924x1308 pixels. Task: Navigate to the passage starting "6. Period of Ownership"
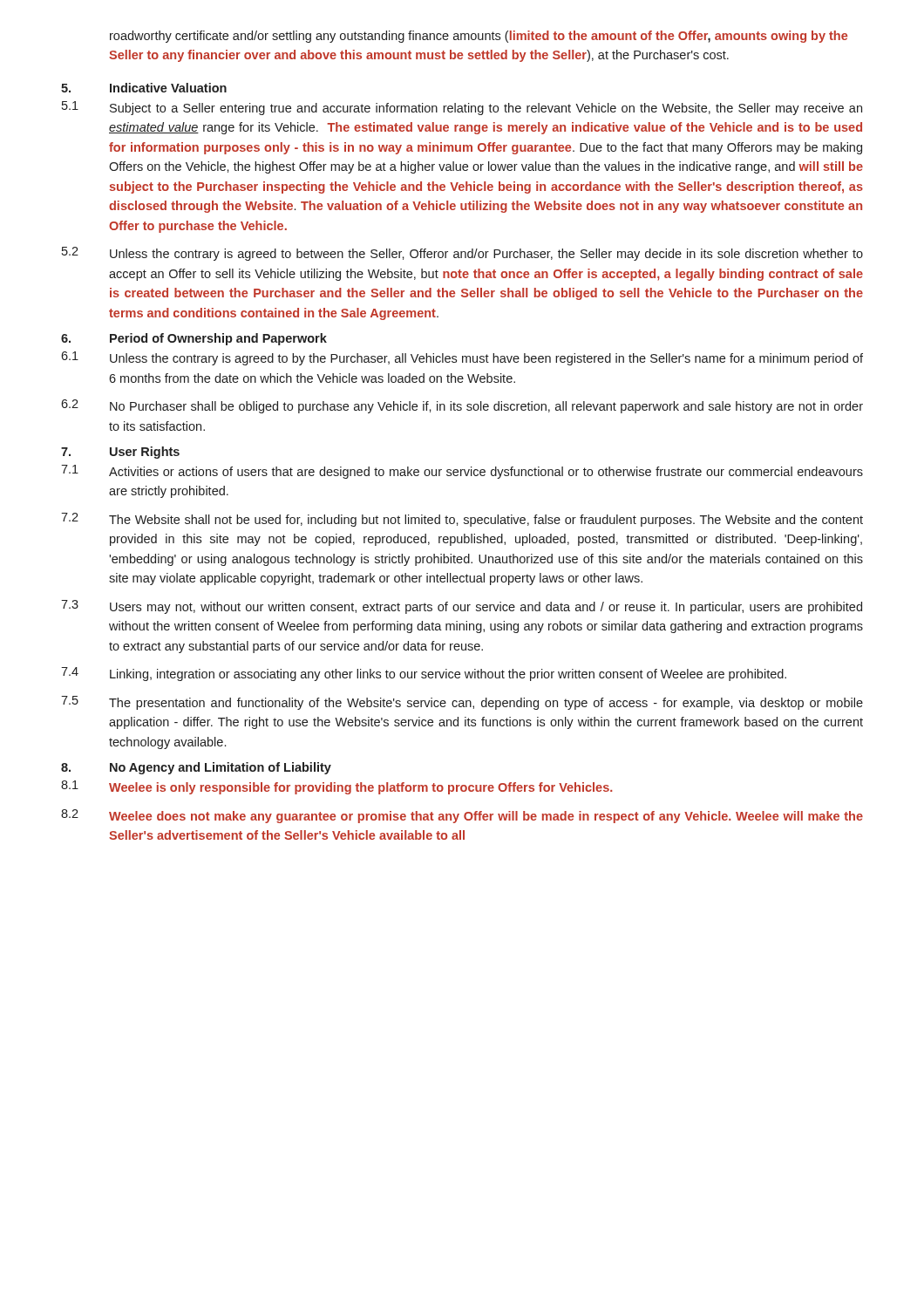[x=194, y=339]
